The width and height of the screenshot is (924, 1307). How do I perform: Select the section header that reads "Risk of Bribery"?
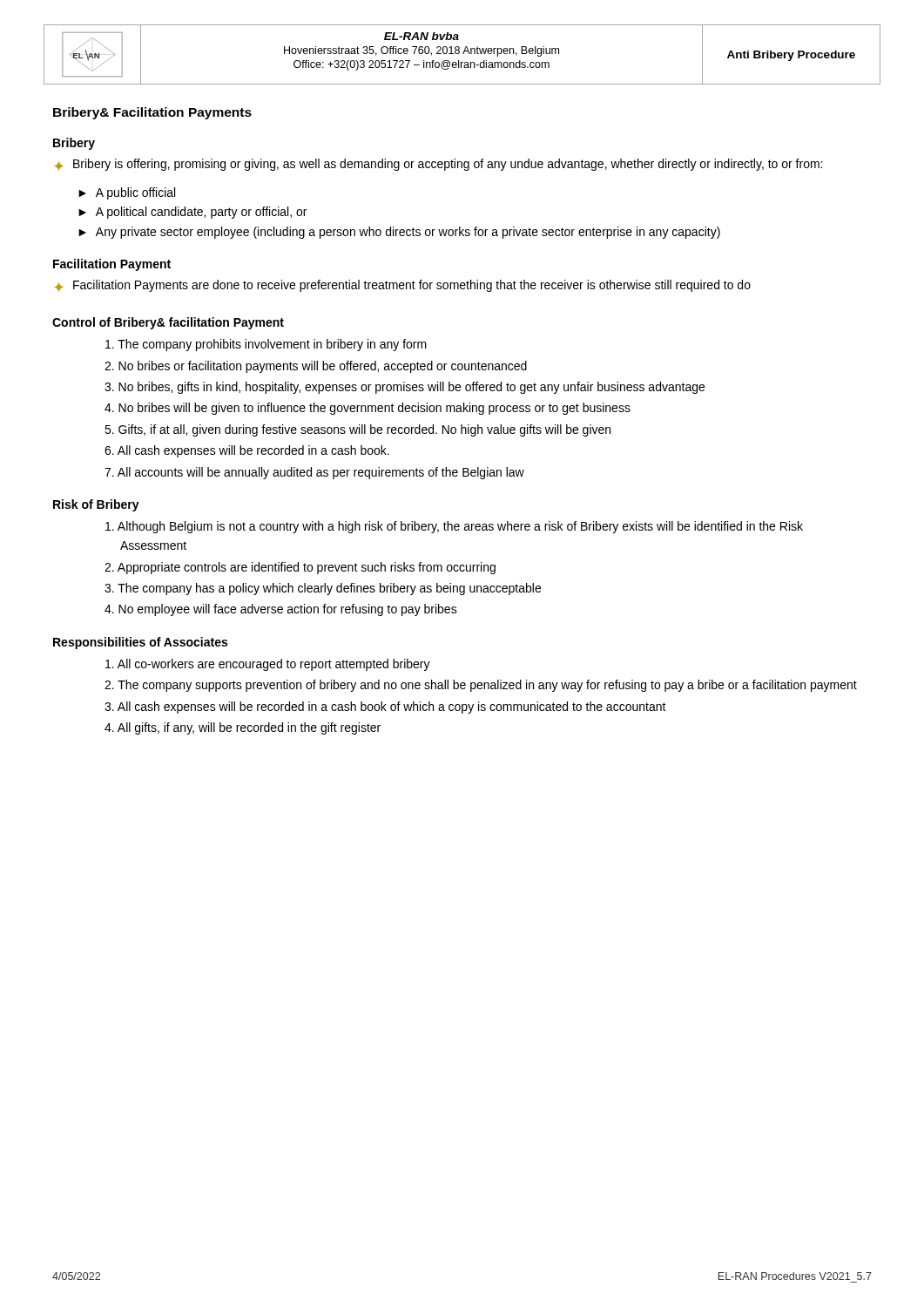click(96, 504)
